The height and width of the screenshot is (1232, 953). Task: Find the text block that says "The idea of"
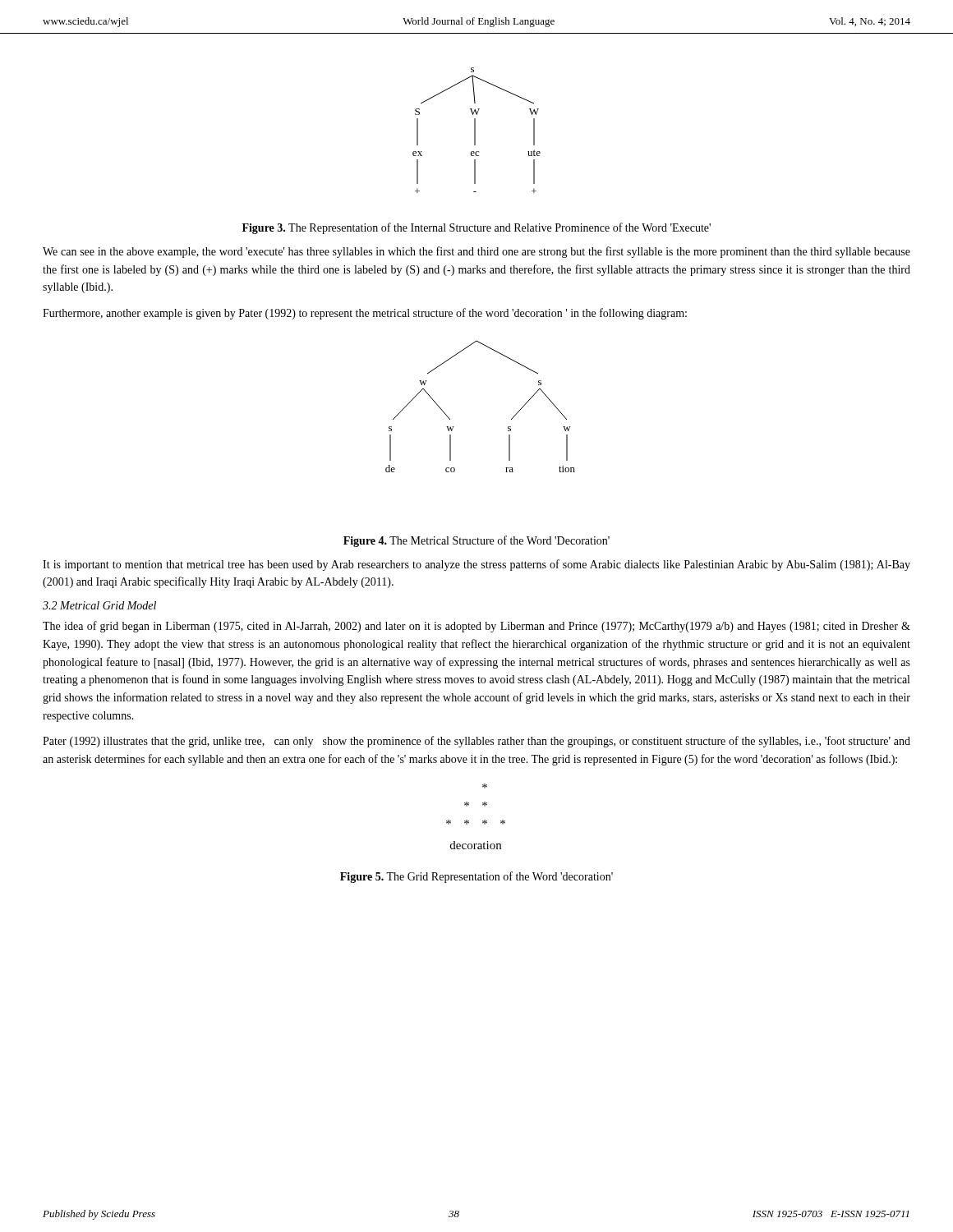point(476,671)
